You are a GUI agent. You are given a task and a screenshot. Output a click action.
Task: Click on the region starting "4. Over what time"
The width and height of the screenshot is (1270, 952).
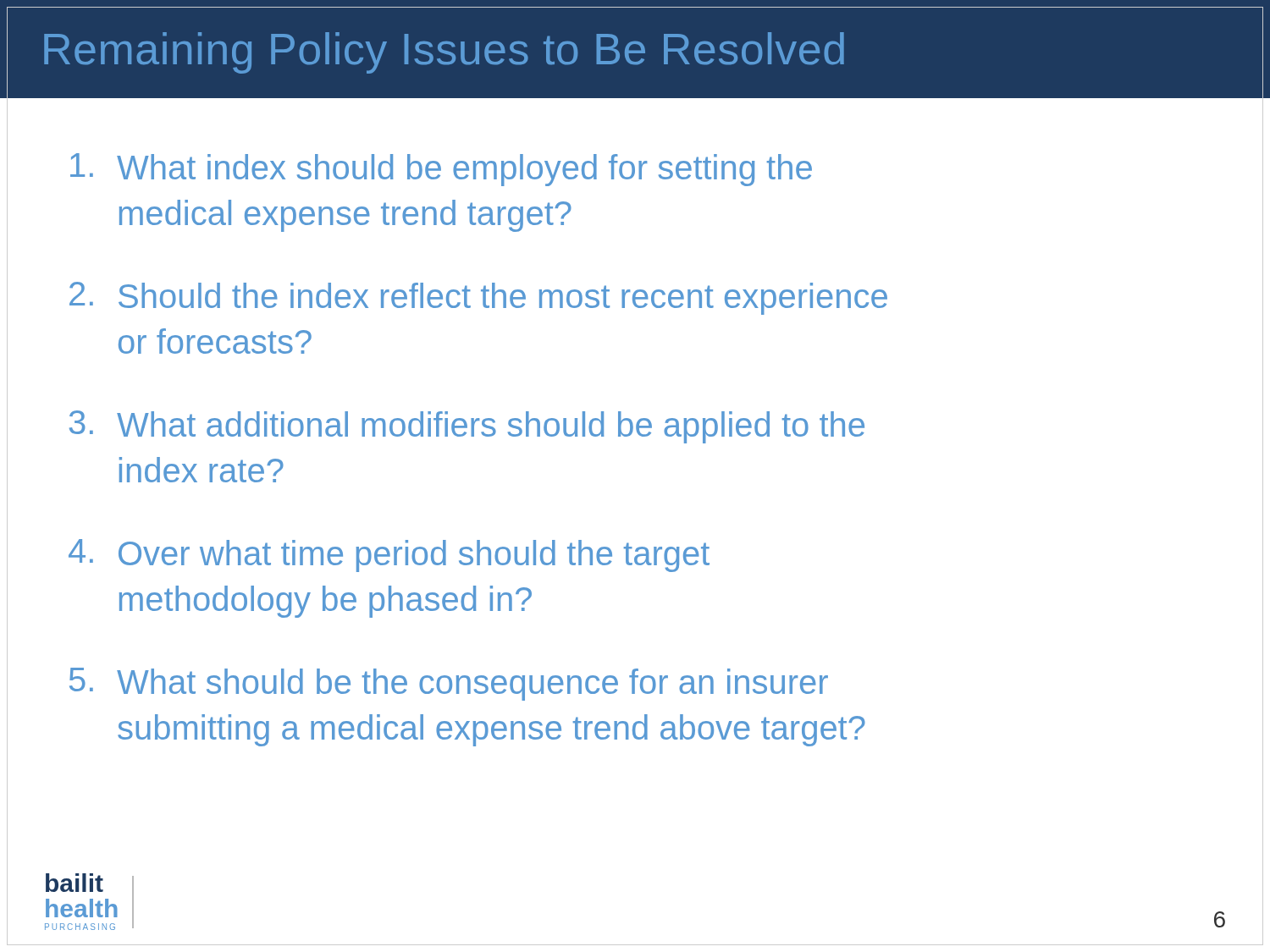coord(389,576)
